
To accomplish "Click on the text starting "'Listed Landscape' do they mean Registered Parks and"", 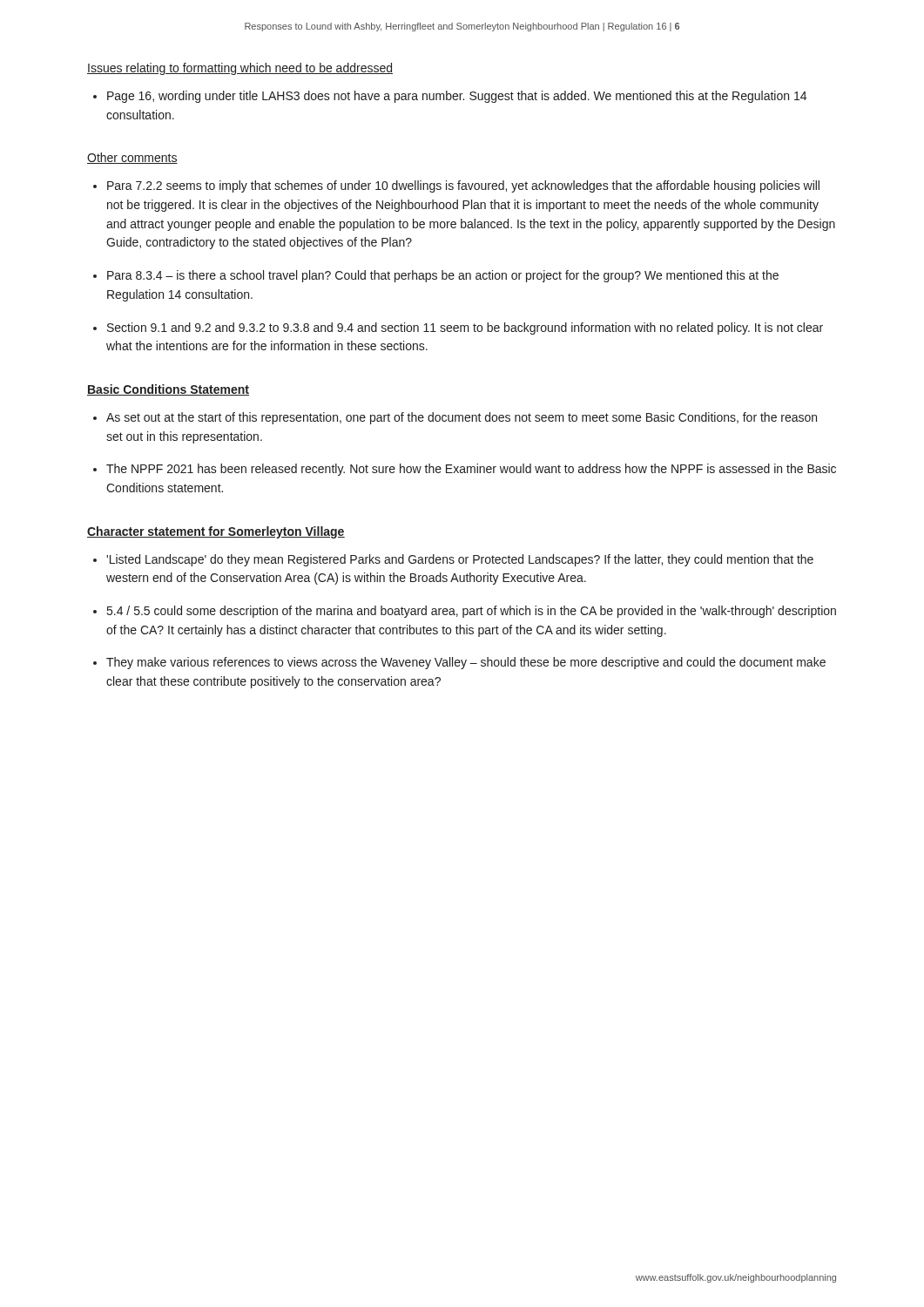I will [x=460, y=568].
